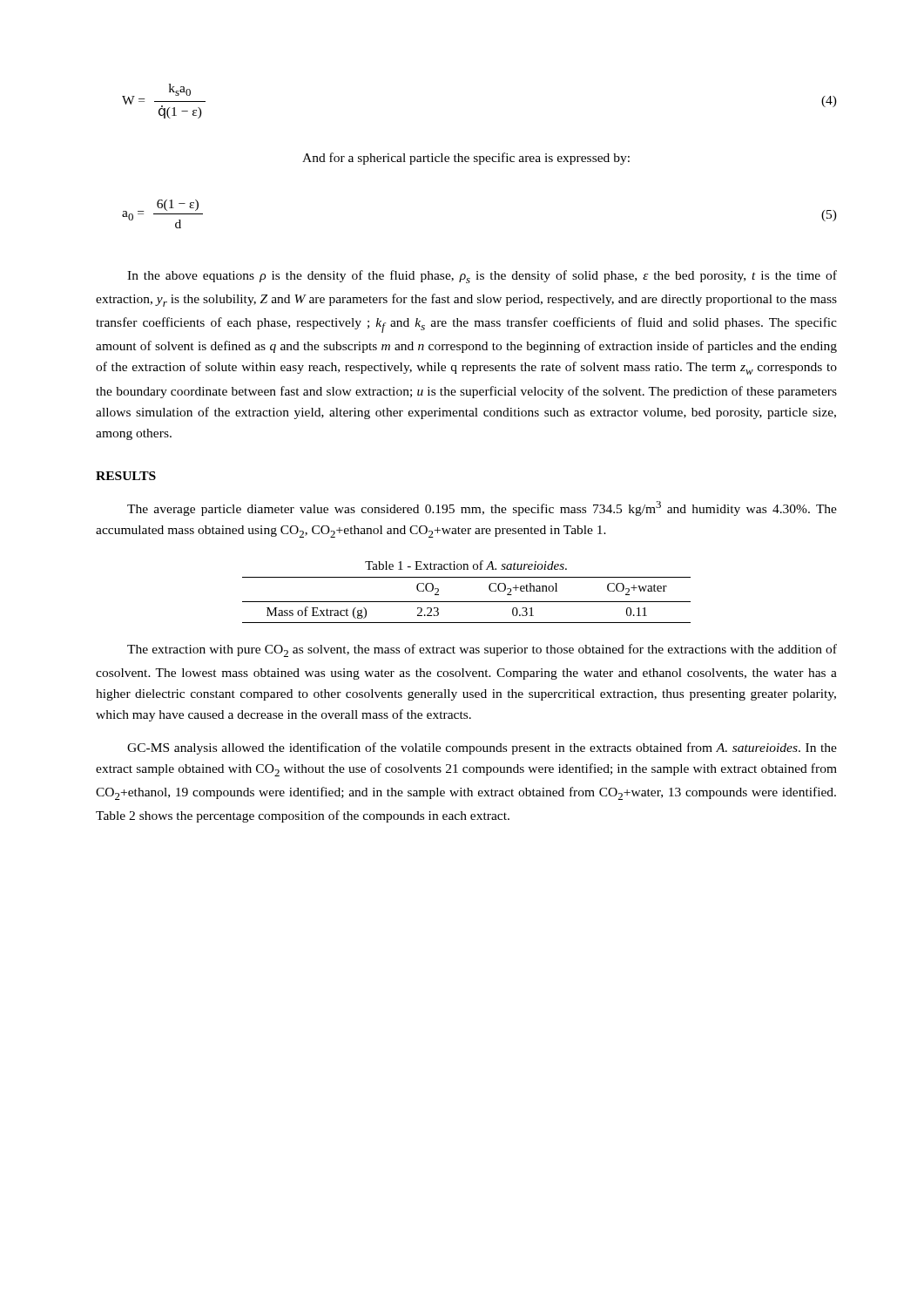Find the block on this page that starts "The extraction with pure CO2 as solvent,"
Viewport: 924px width, 1307px height.
466,682
